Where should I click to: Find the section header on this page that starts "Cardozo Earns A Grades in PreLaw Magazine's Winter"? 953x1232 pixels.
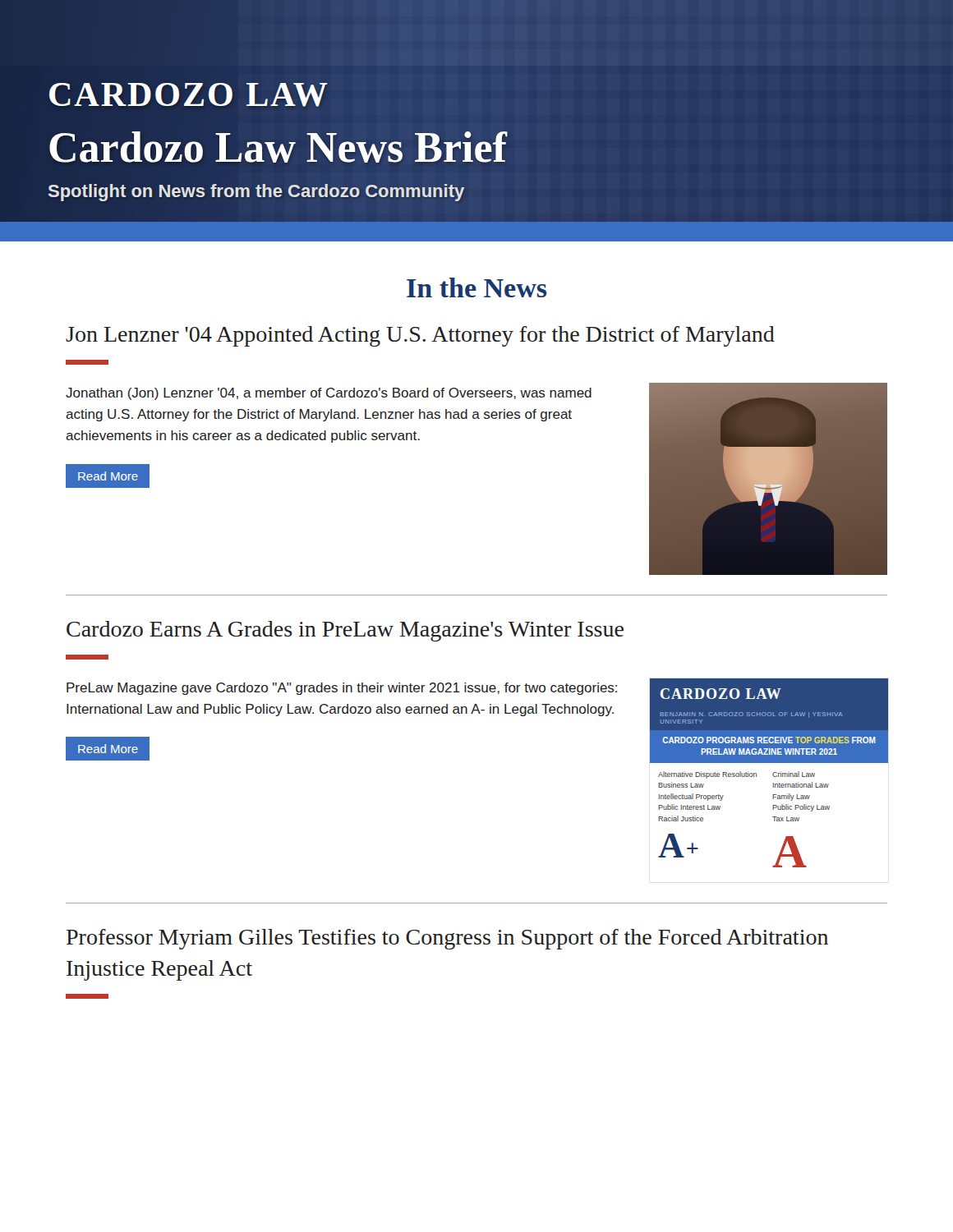pyautogui.click(x=476, y=629)
